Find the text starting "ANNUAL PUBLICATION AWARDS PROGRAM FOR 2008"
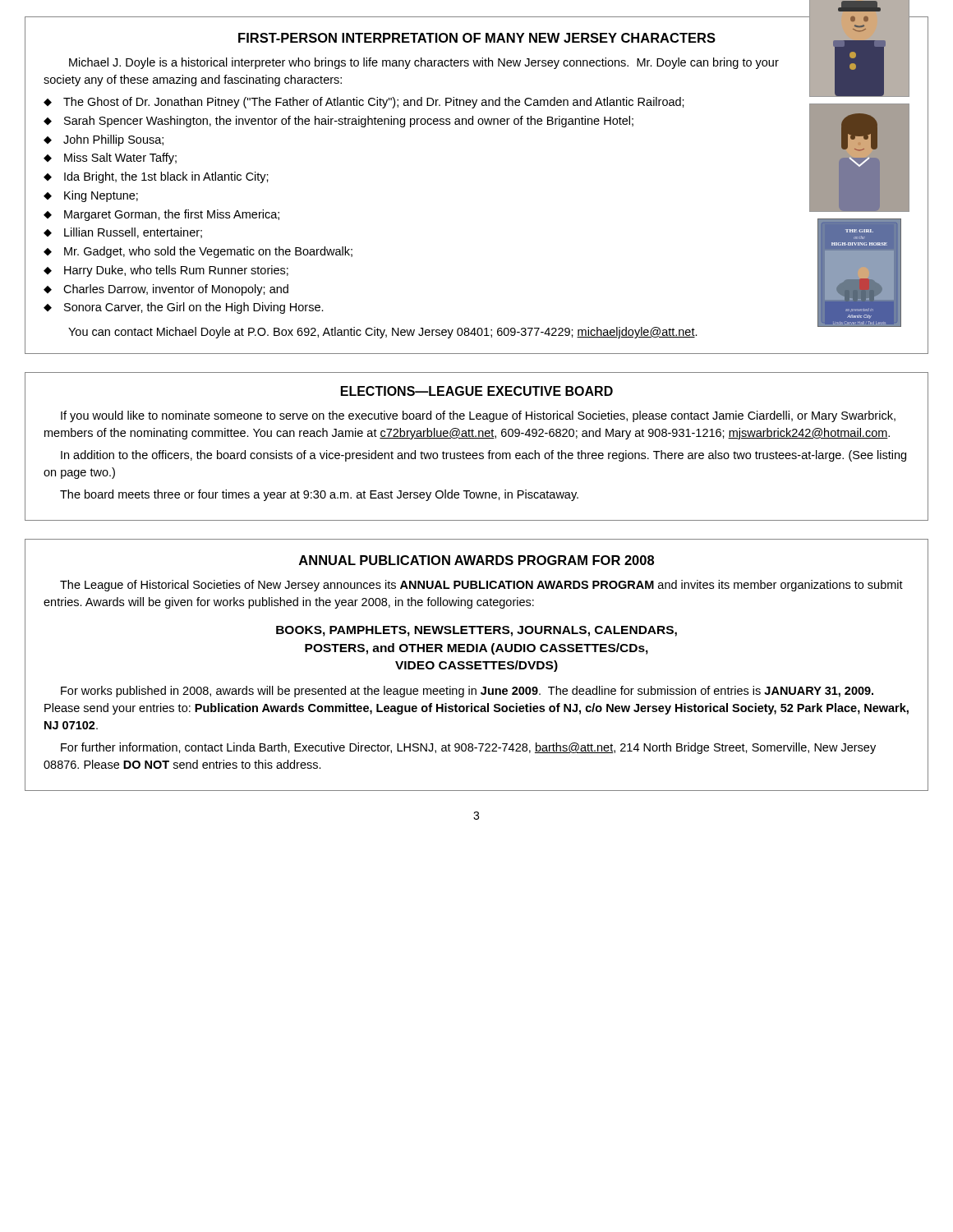Screen dimensions: 1232x953 click(476, 560)
